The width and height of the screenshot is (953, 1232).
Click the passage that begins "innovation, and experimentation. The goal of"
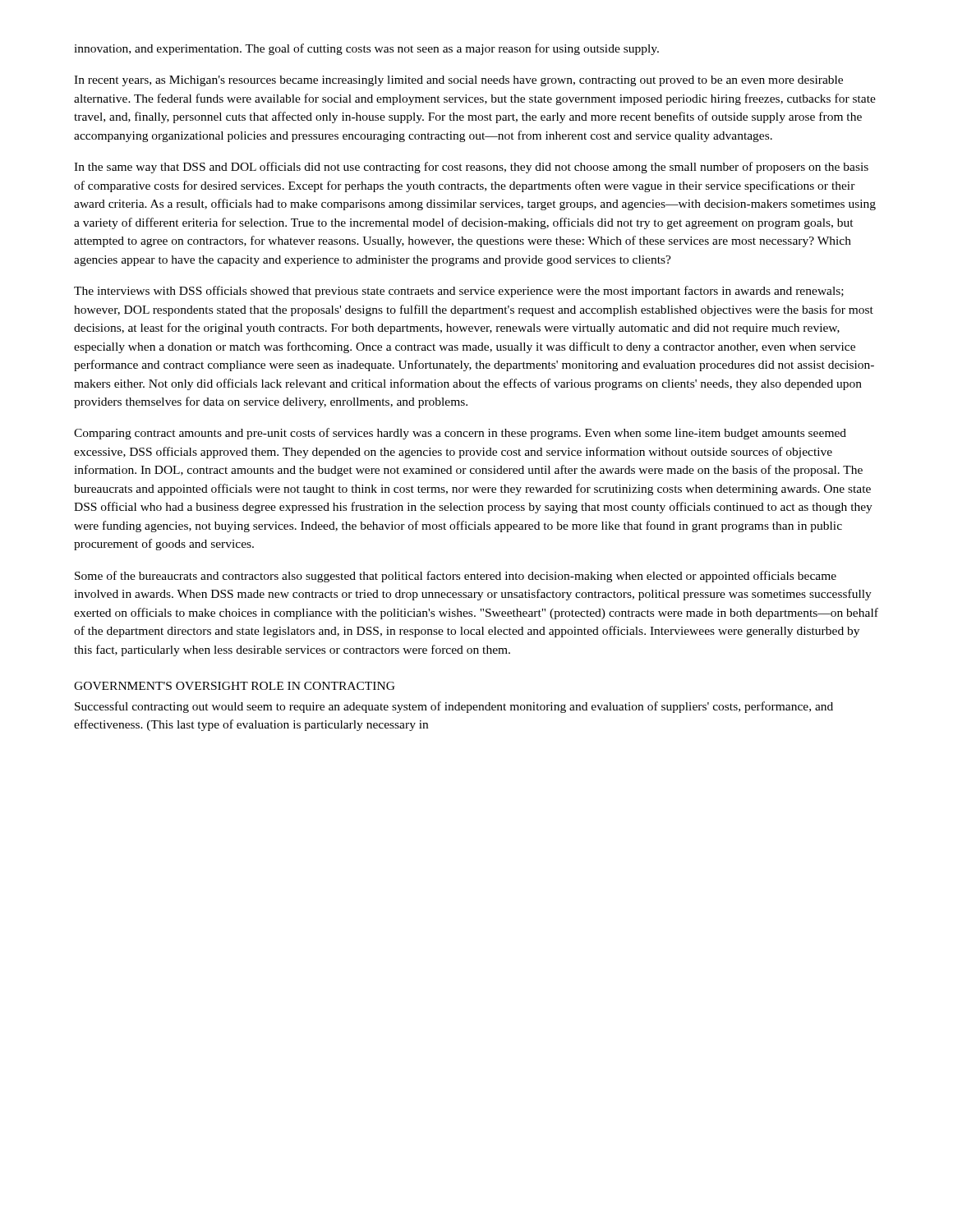[x=367, y=48]
